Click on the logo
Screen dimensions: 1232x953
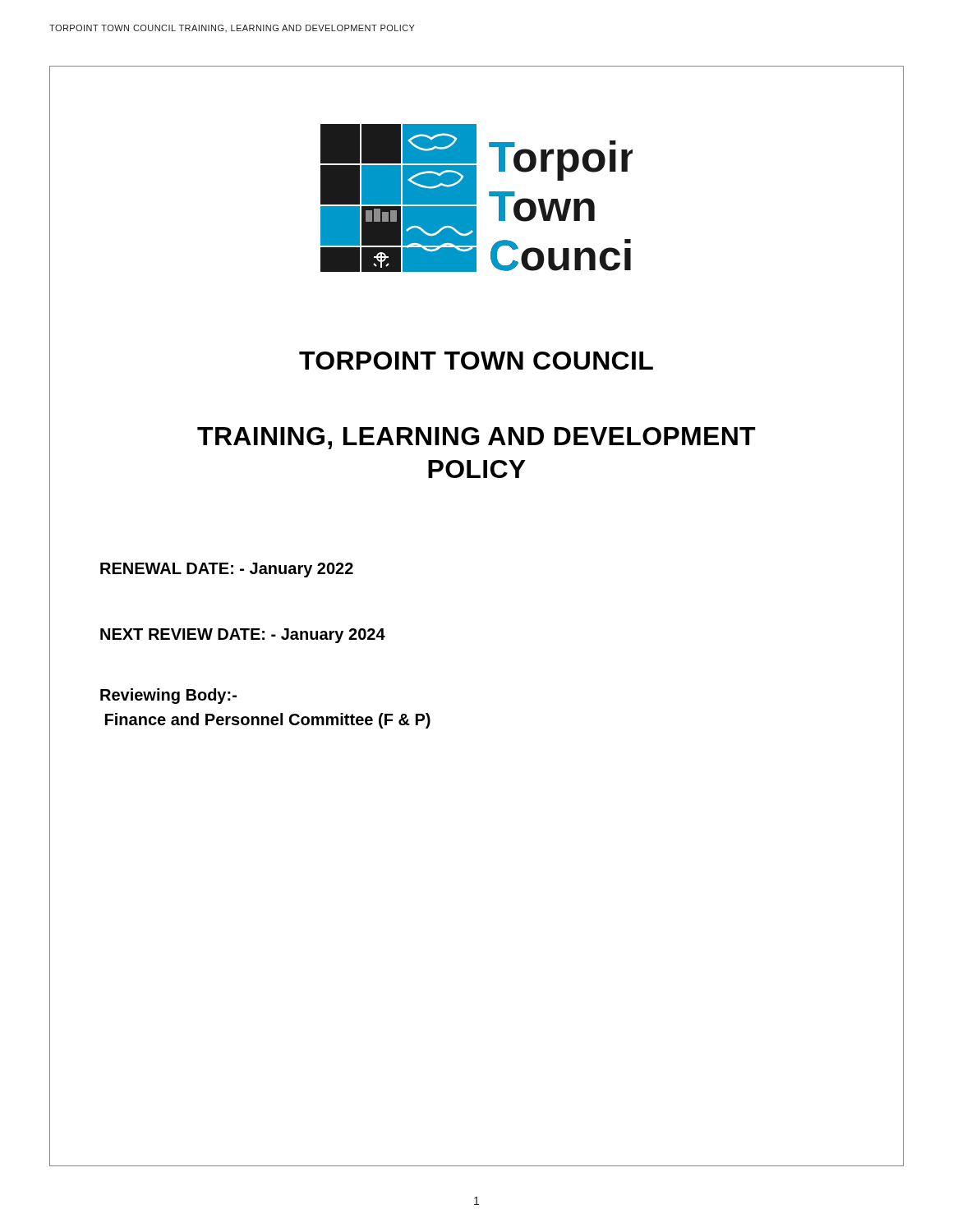[476, 206]
